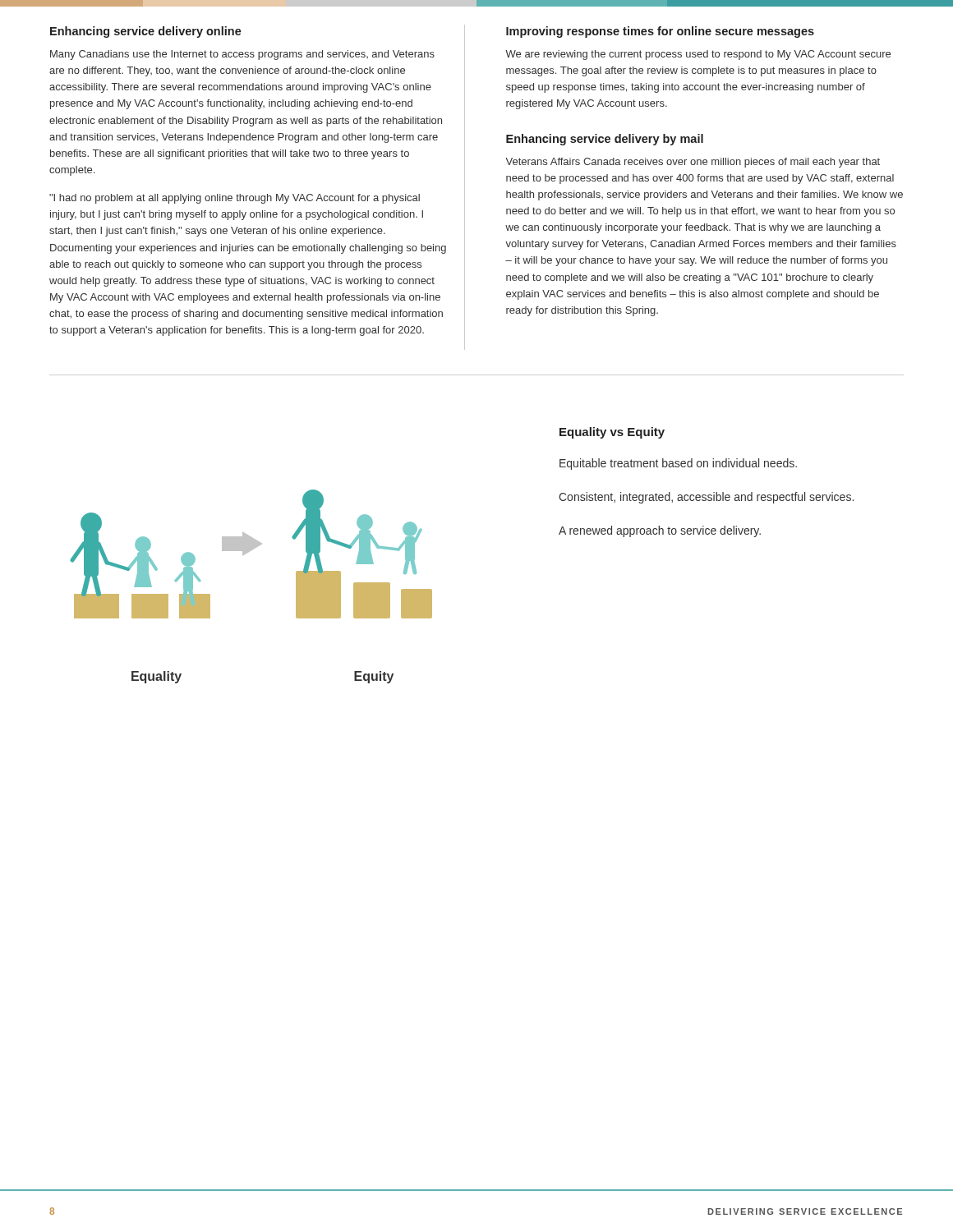Click where it says "Enhancing service delivery online"
The width and height of the screenshot is (953, 1232).
[248, 31]
